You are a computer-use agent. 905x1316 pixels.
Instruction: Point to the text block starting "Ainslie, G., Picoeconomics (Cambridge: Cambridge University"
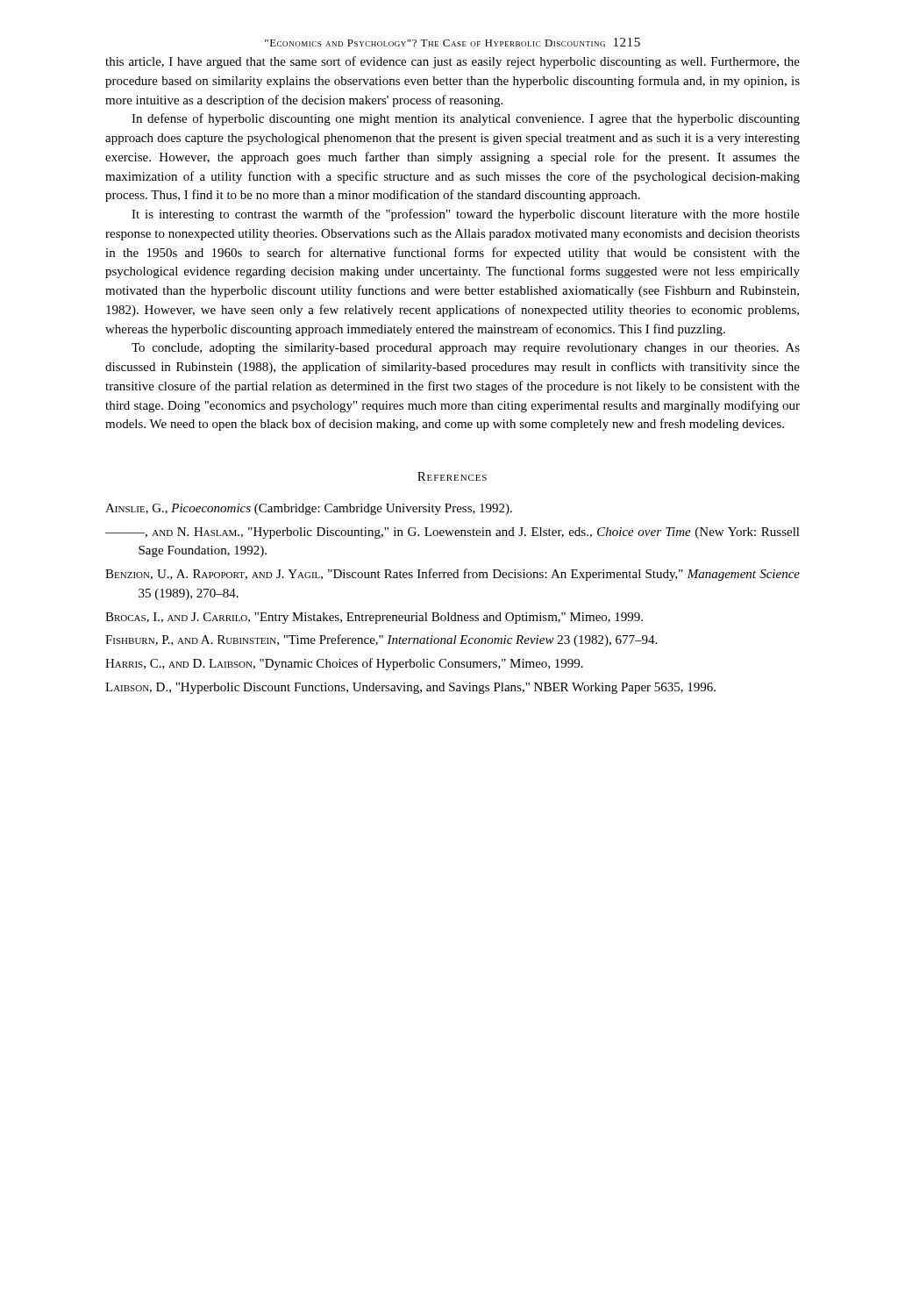pyautogui.click(x=309, y=508)
